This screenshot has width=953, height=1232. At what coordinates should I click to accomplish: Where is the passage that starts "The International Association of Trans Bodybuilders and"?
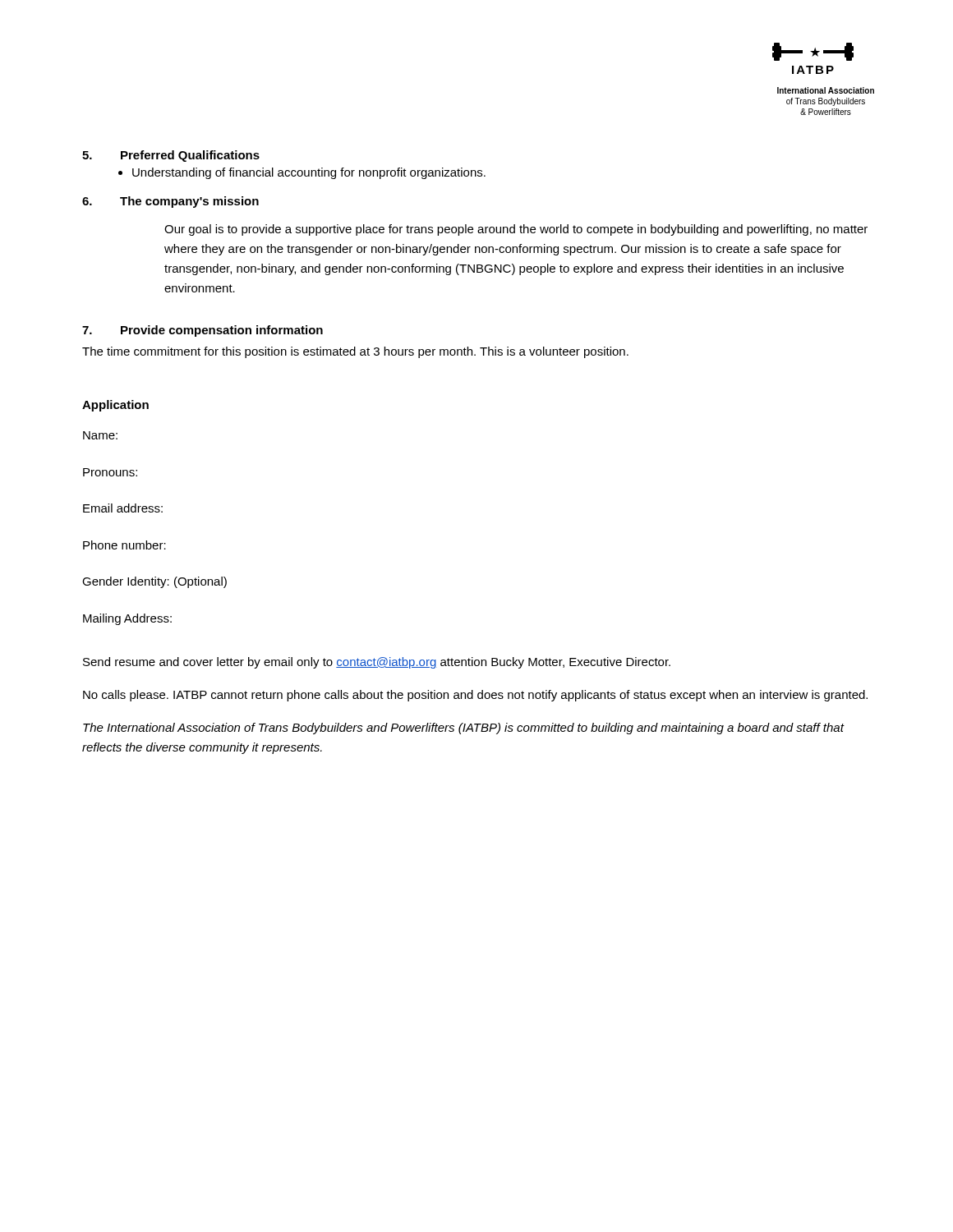pos(463,737)
